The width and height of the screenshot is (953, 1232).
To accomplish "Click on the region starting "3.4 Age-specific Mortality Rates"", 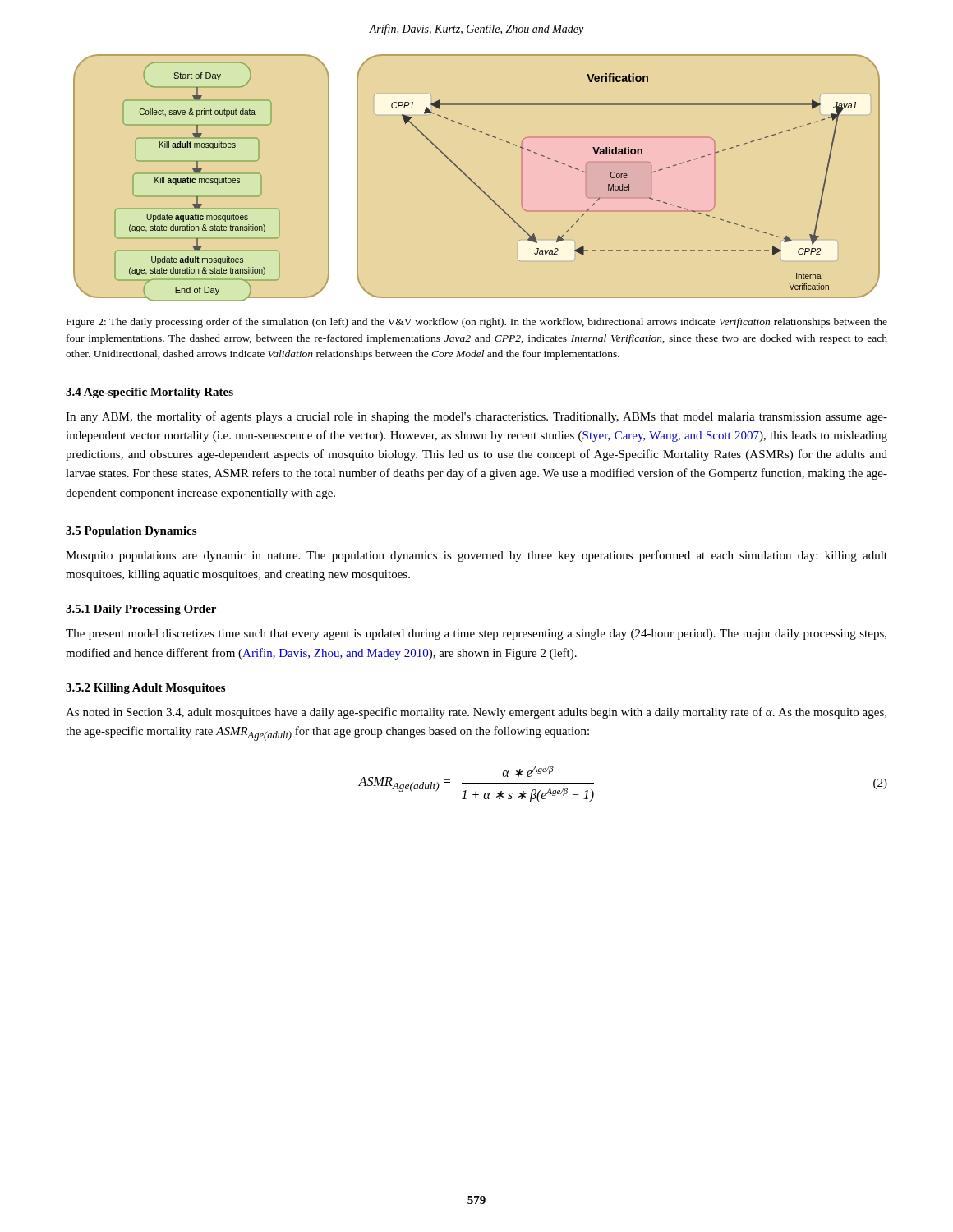I will 150,392.
